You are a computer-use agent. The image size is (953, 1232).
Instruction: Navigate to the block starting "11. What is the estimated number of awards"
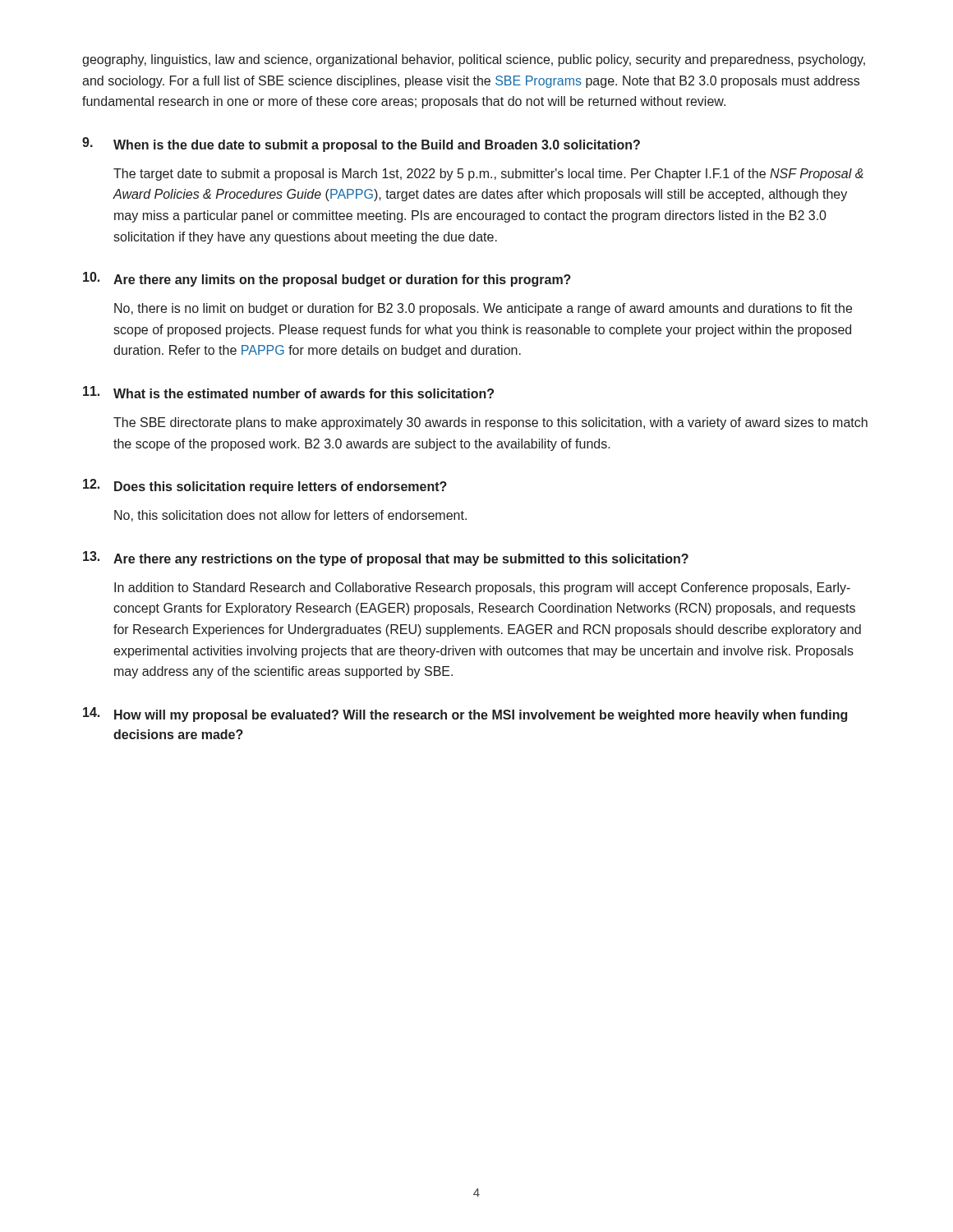coord(476,419)
